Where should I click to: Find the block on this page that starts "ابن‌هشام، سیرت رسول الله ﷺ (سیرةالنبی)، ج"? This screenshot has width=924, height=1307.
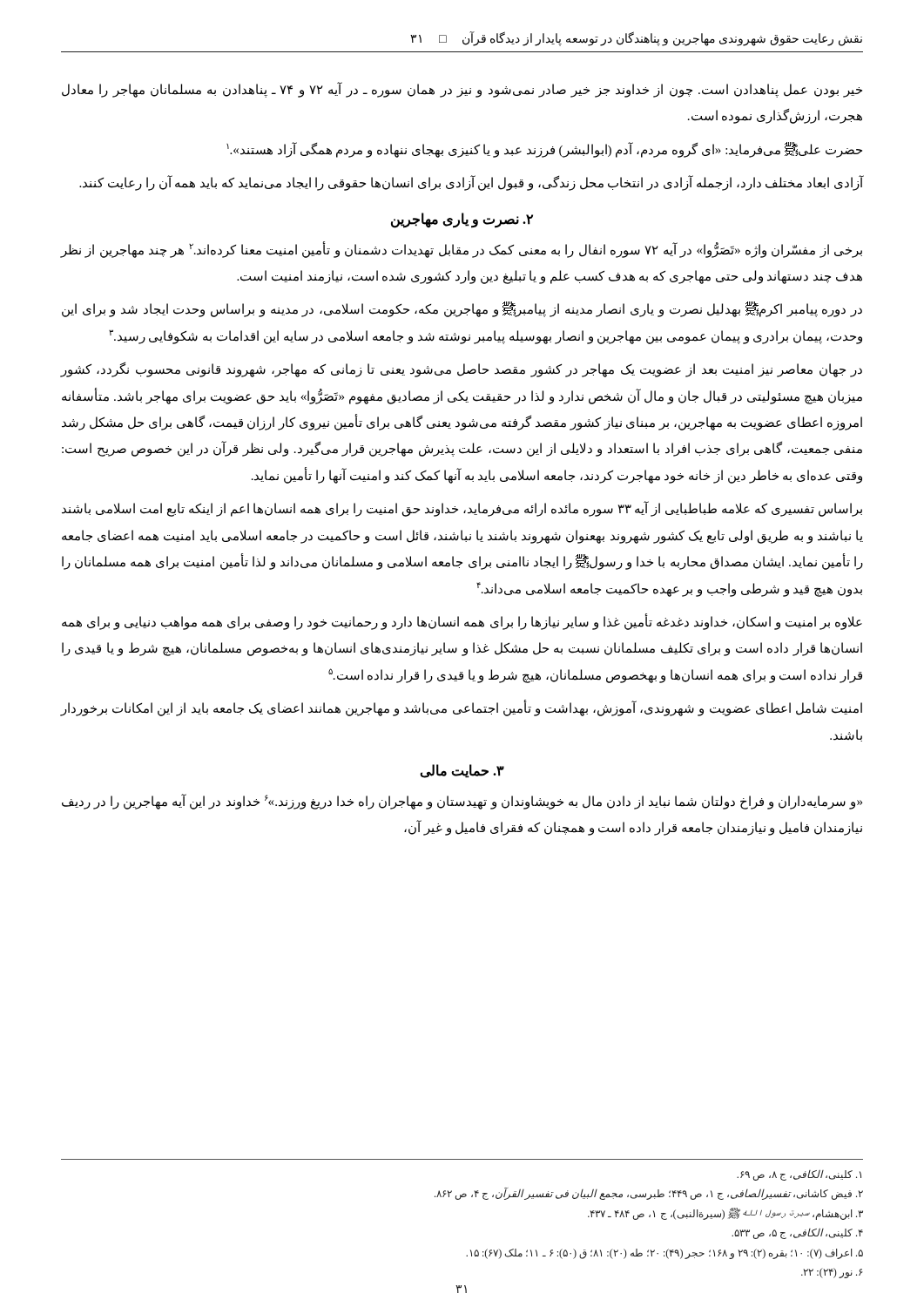725,1214
